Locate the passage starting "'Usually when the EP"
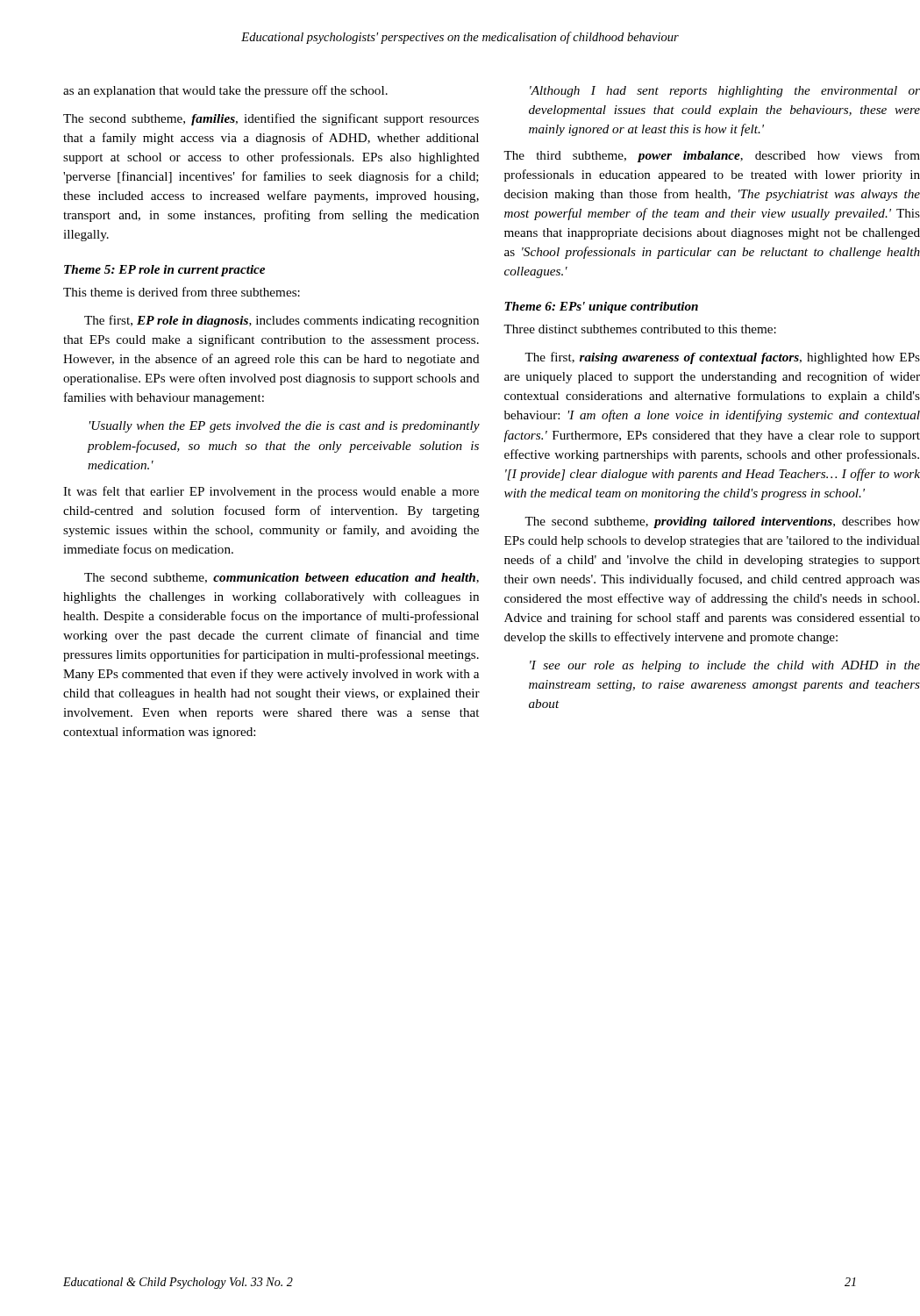This screenshot has width=920, height=1316. (x=283, y=445)
